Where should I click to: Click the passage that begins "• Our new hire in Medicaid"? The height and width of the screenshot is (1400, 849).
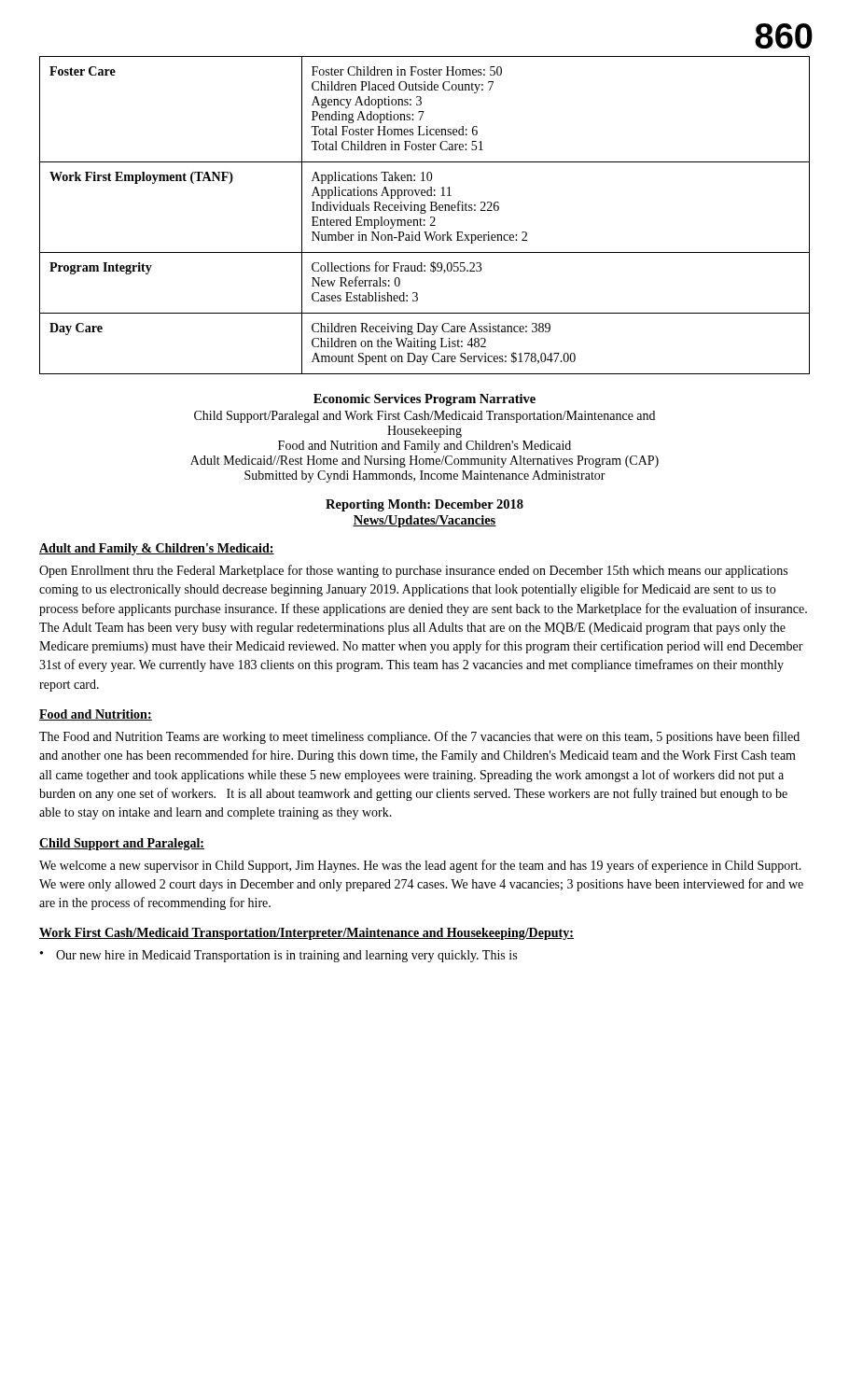[424, 956]
